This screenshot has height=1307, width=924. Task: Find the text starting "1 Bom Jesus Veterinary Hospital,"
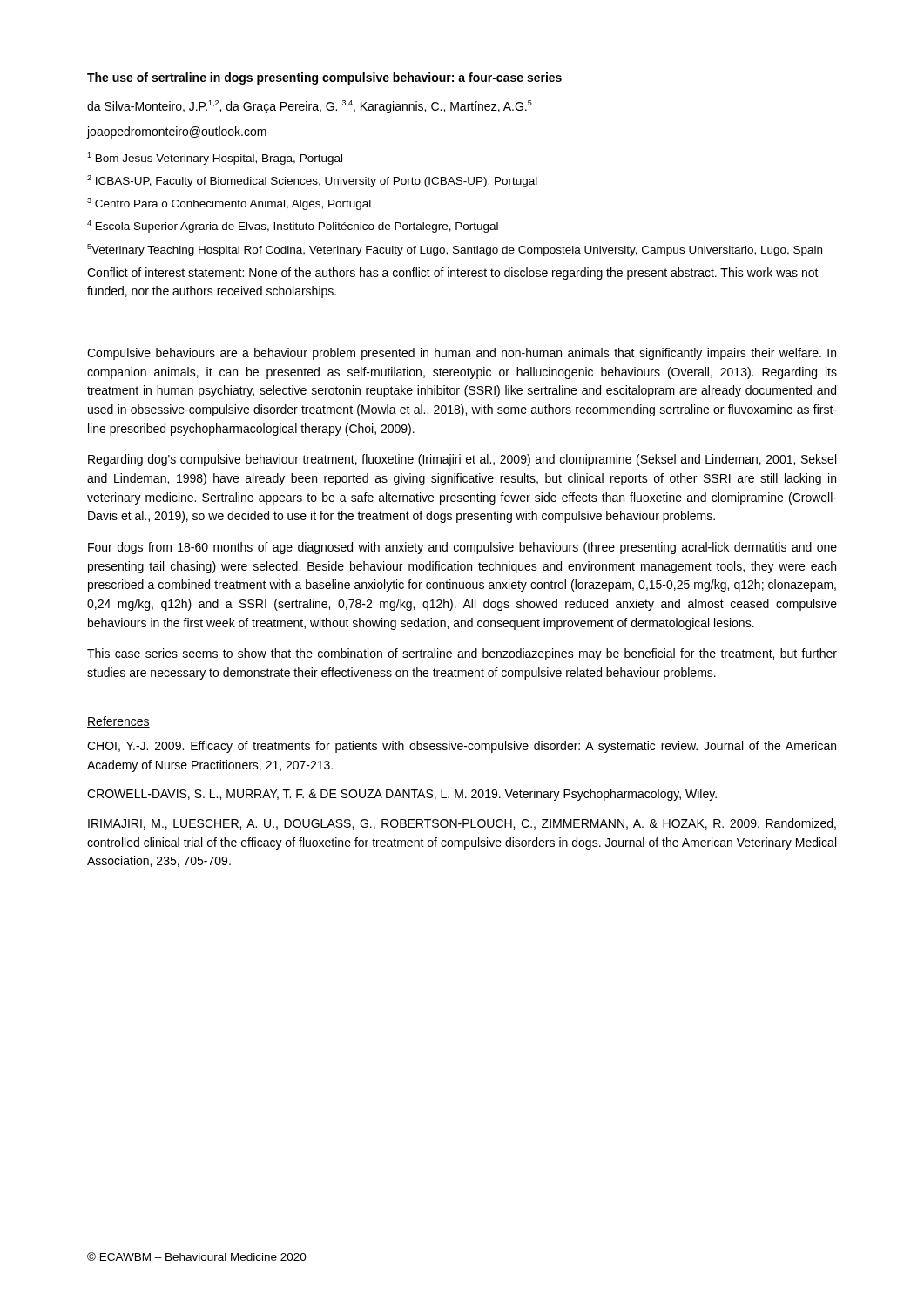[x=215, y=157]
